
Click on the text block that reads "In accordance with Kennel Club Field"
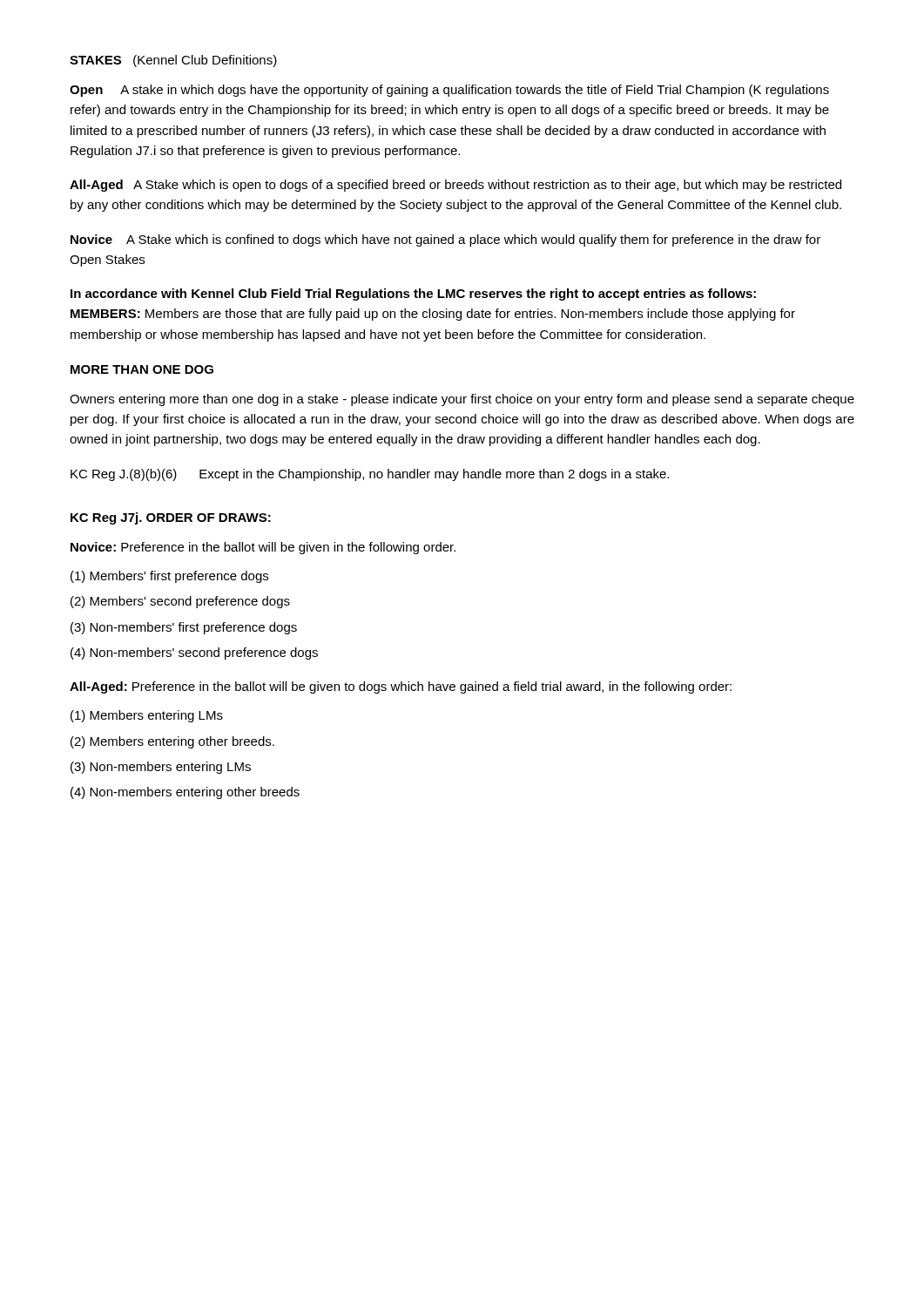432,313
